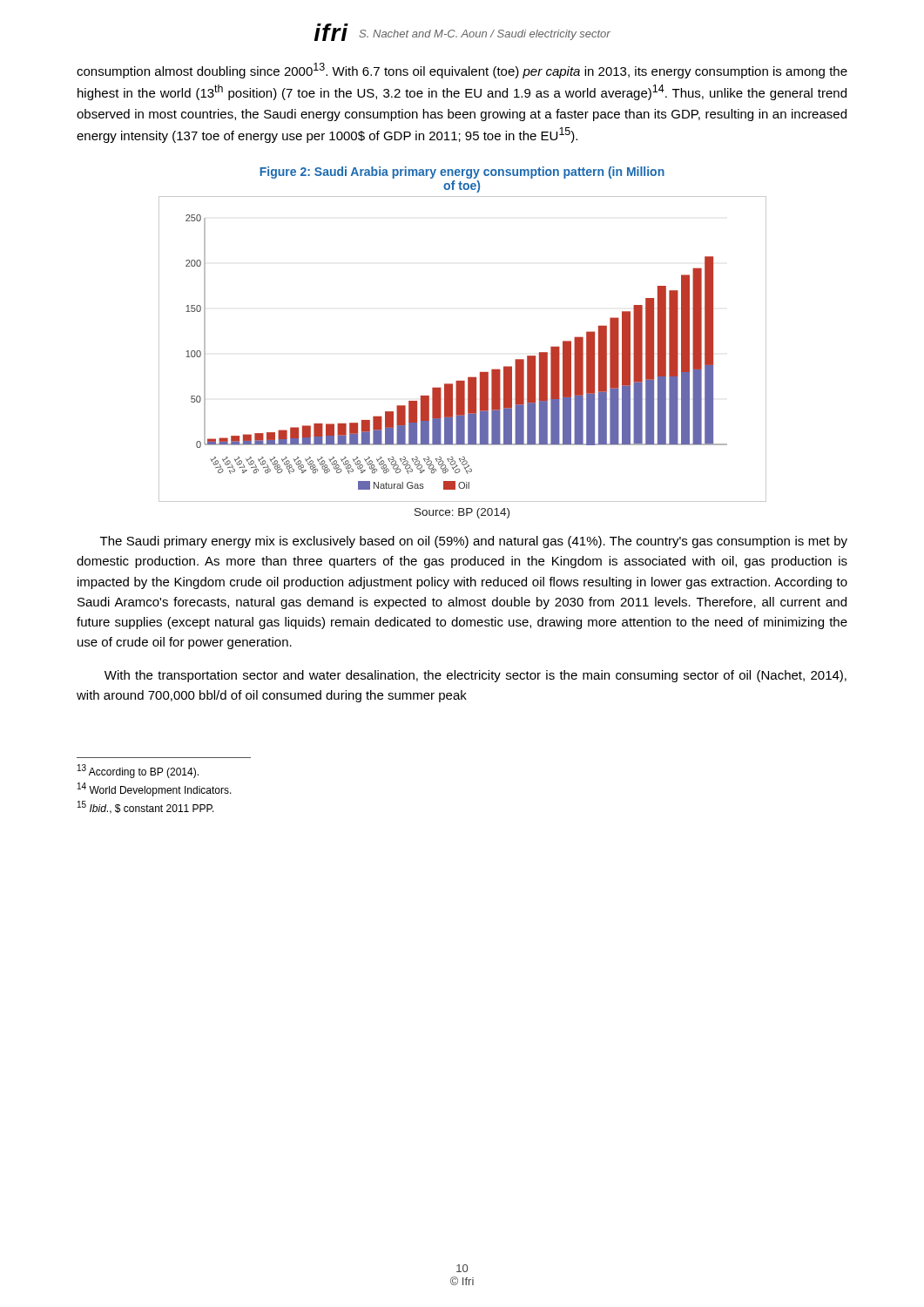Image resolution: width=924 pixels, height=1307 pixels.
Task: Locate the block of text that opens with "consumption almost doubling since 200013. With"
Action: point(462,102)
